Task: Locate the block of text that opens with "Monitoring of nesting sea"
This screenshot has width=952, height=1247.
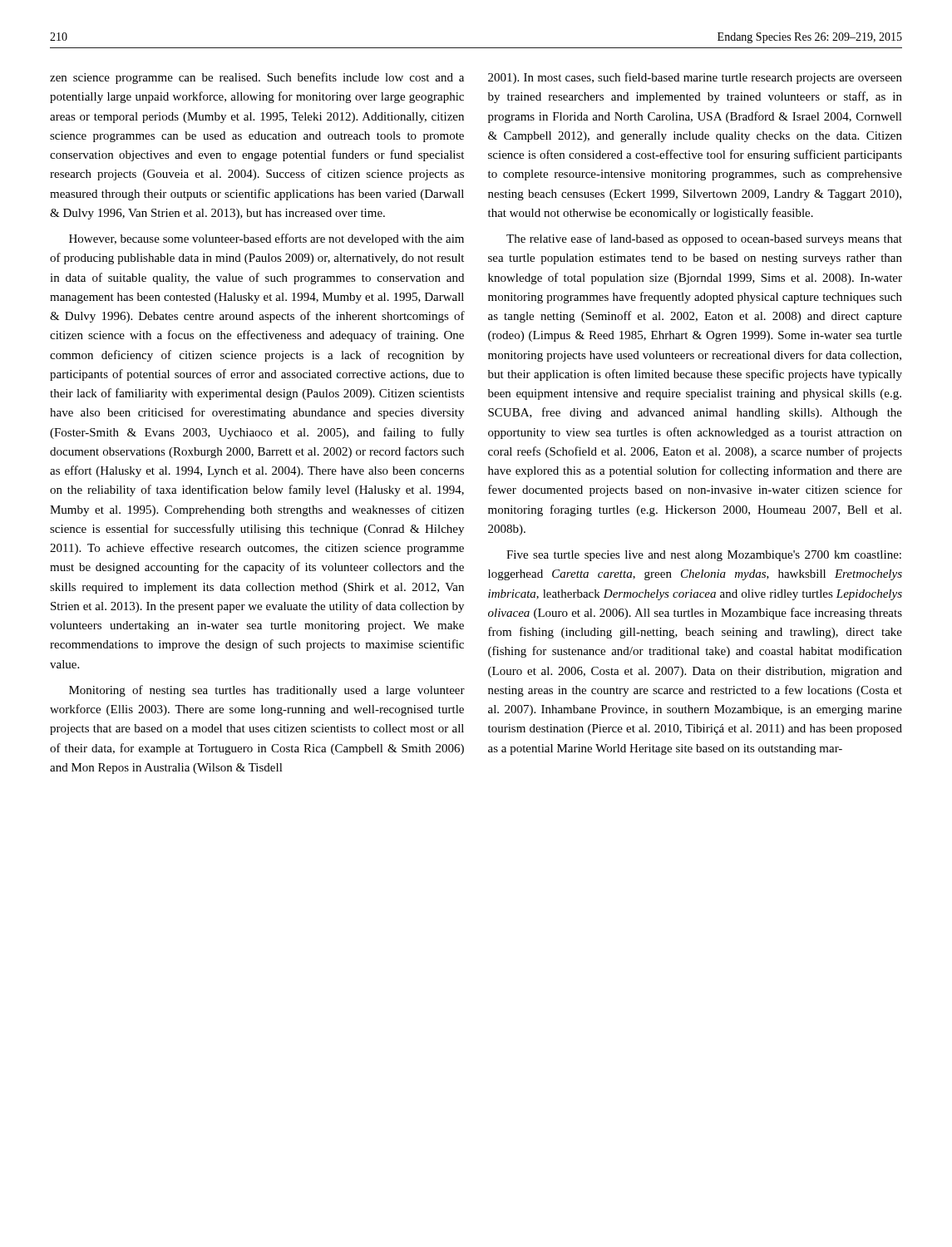Action: tap(257, 729)
